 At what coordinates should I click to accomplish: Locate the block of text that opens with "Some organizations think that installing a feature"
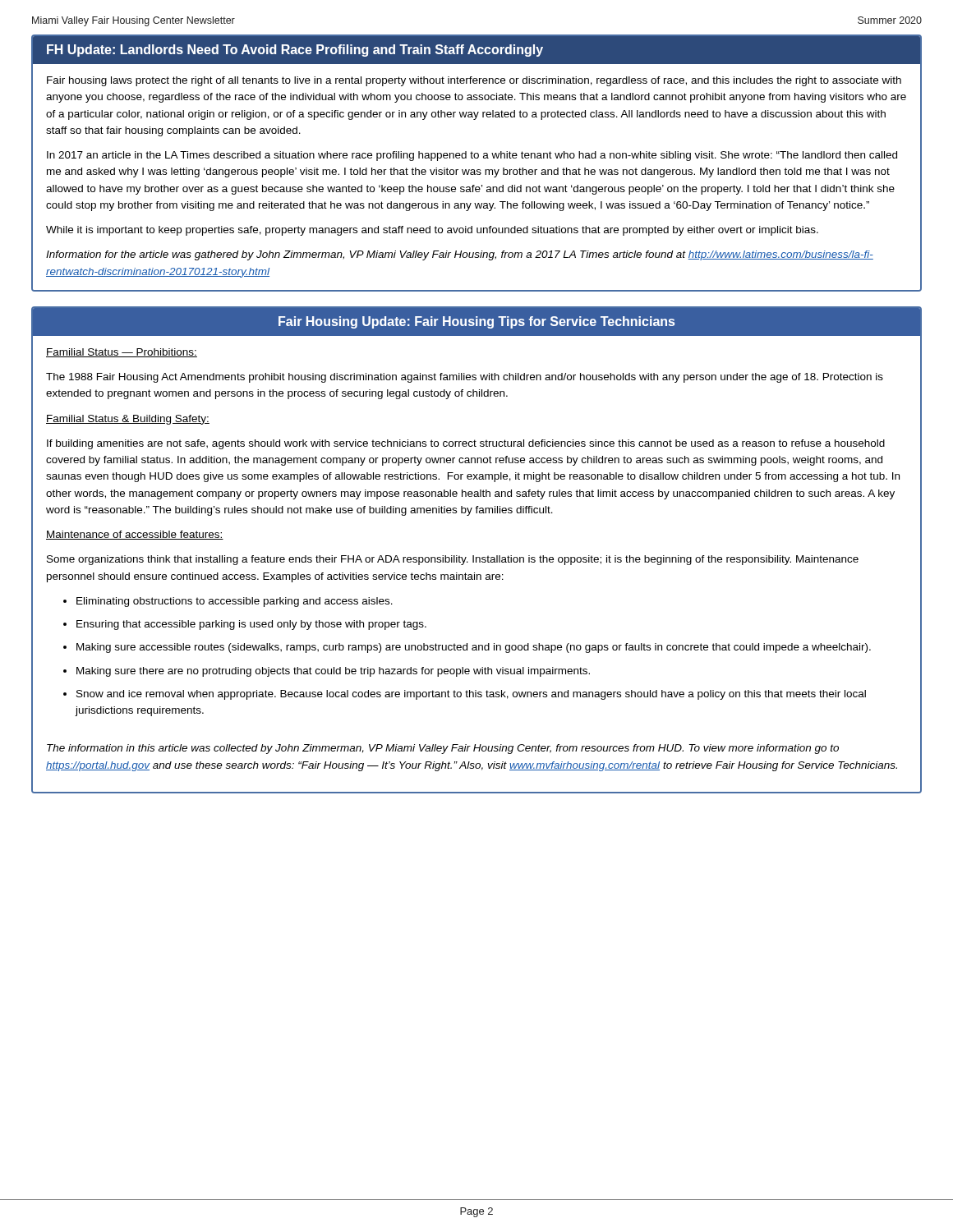pyautogui.click(x=476, y=568)
